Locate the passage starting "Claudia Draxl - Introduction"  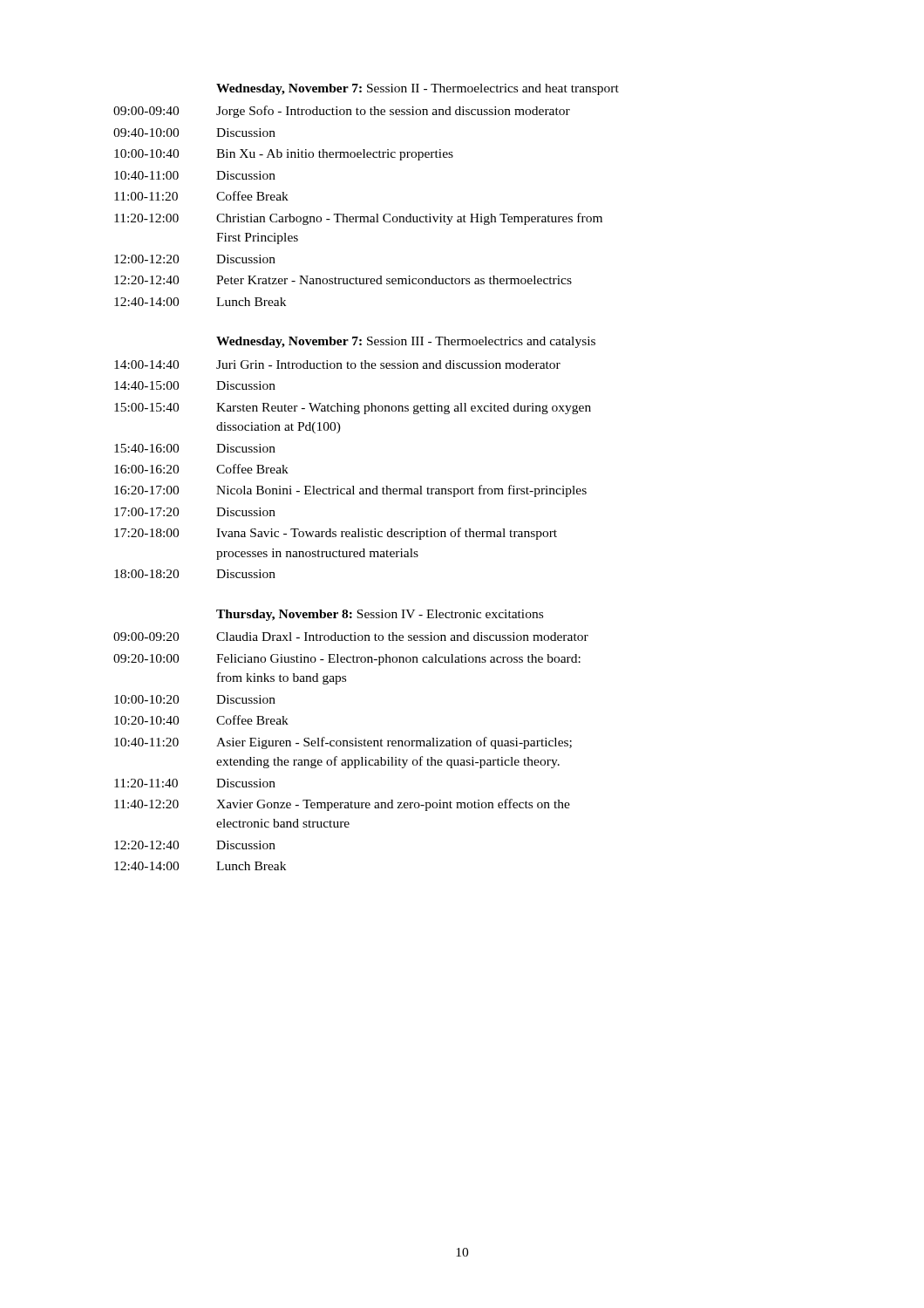click(402, 636)
